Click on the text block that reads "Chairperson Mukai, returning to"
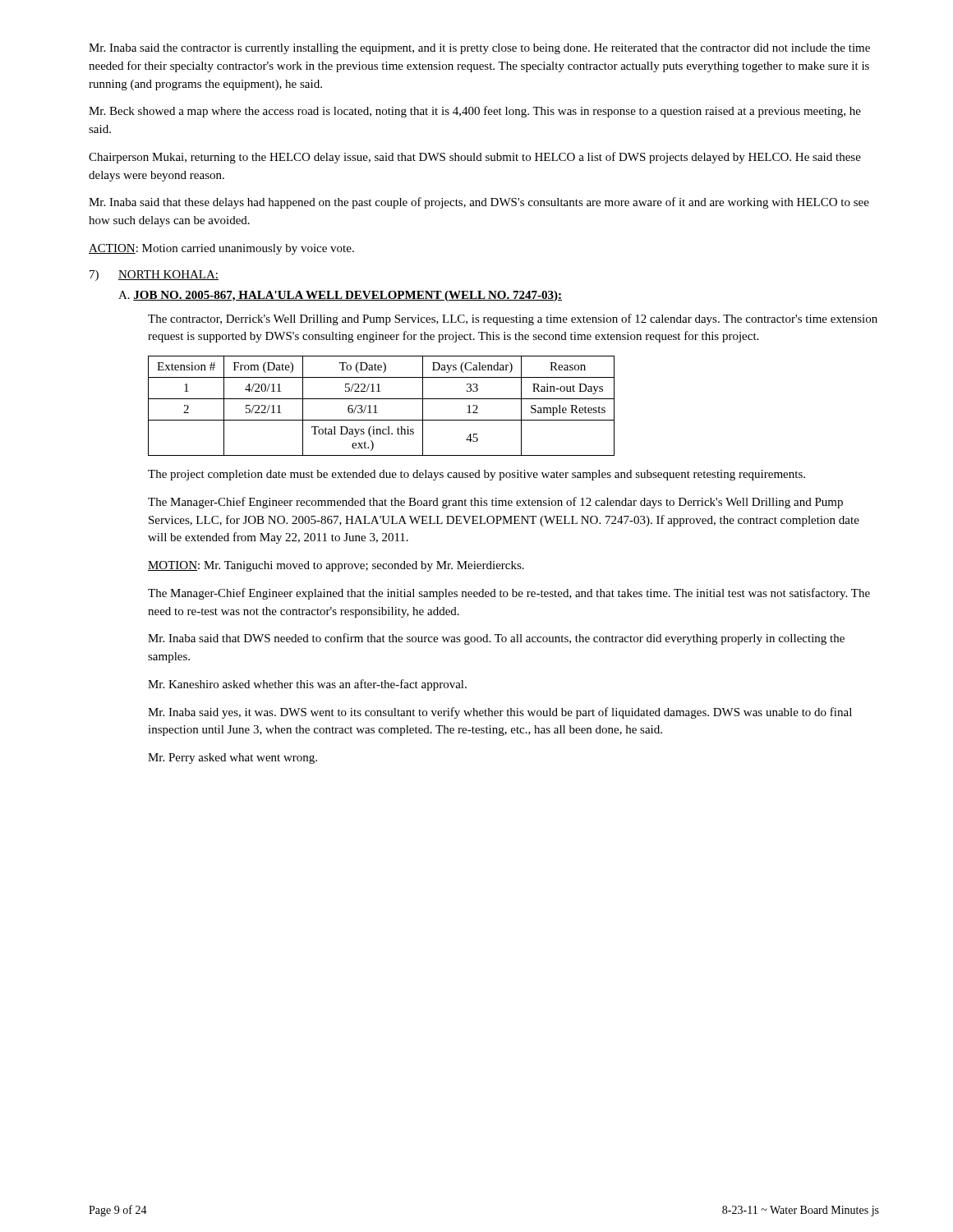This screenshot has height=1232, width=953. (484, 166)
